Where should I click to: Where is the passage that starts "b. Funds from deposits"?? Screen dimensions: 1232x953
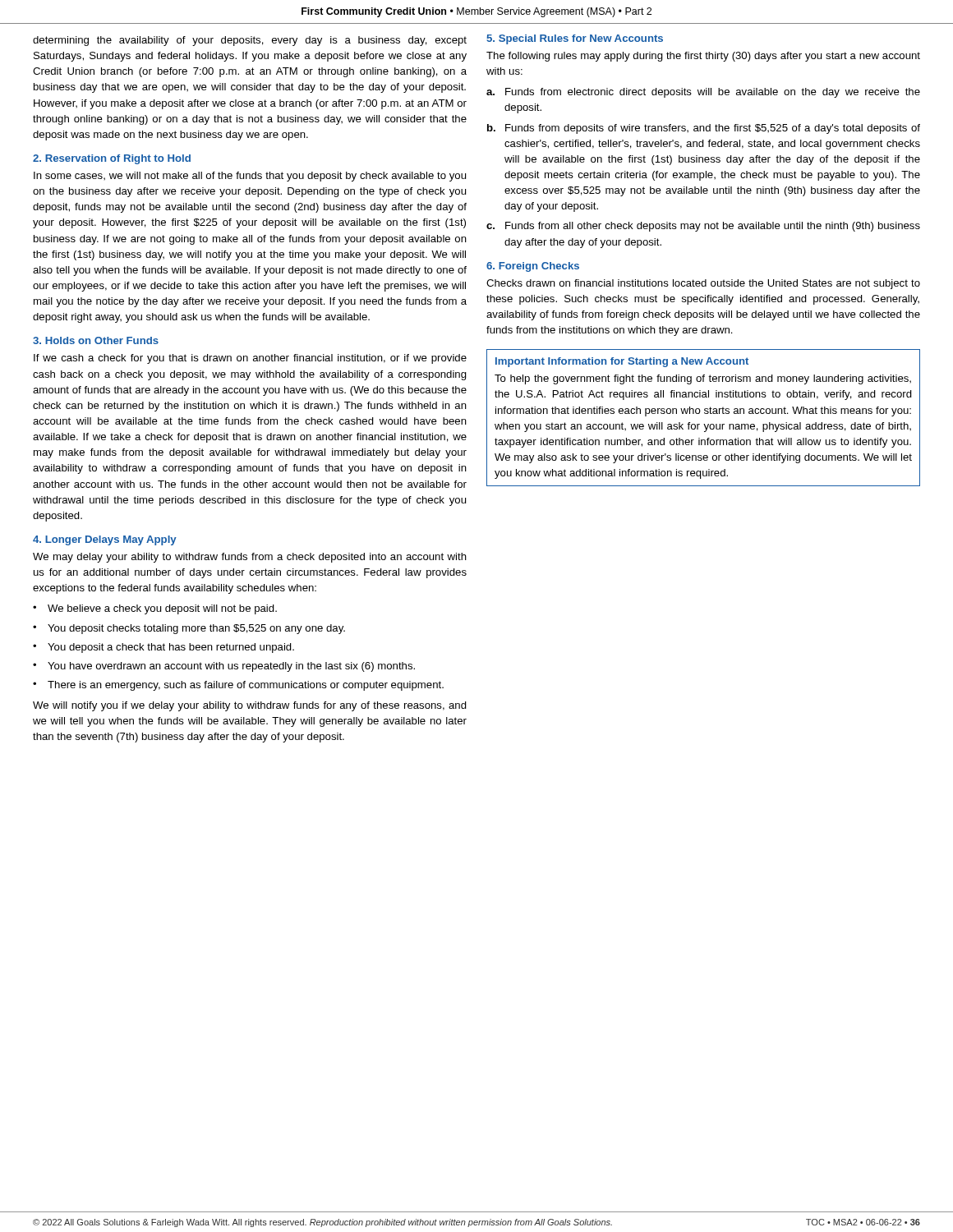[703, 167]
